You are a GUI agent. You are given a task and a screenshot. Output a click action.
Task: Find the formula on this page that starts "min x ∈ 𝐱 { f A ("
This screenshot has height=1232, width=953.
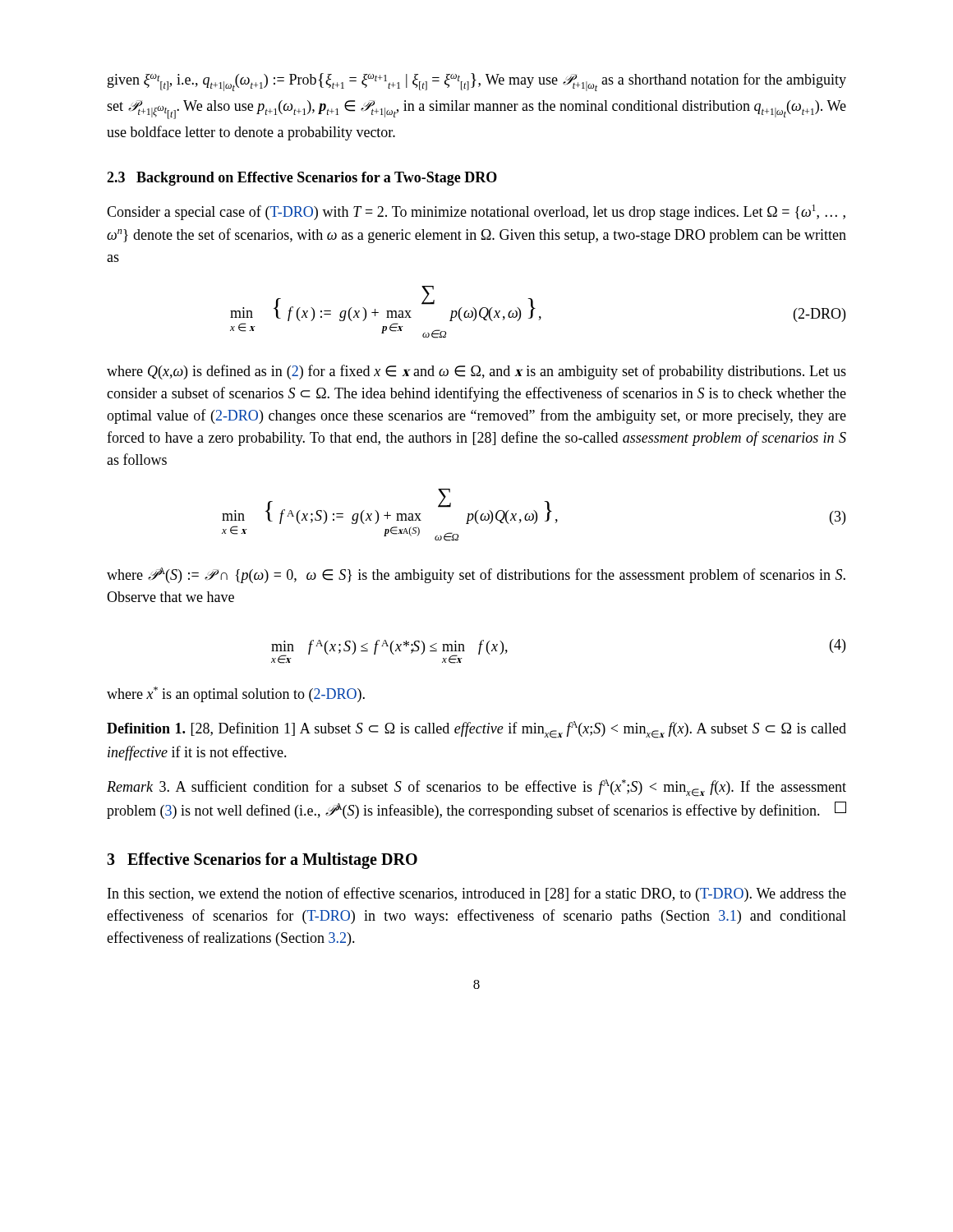530,517
